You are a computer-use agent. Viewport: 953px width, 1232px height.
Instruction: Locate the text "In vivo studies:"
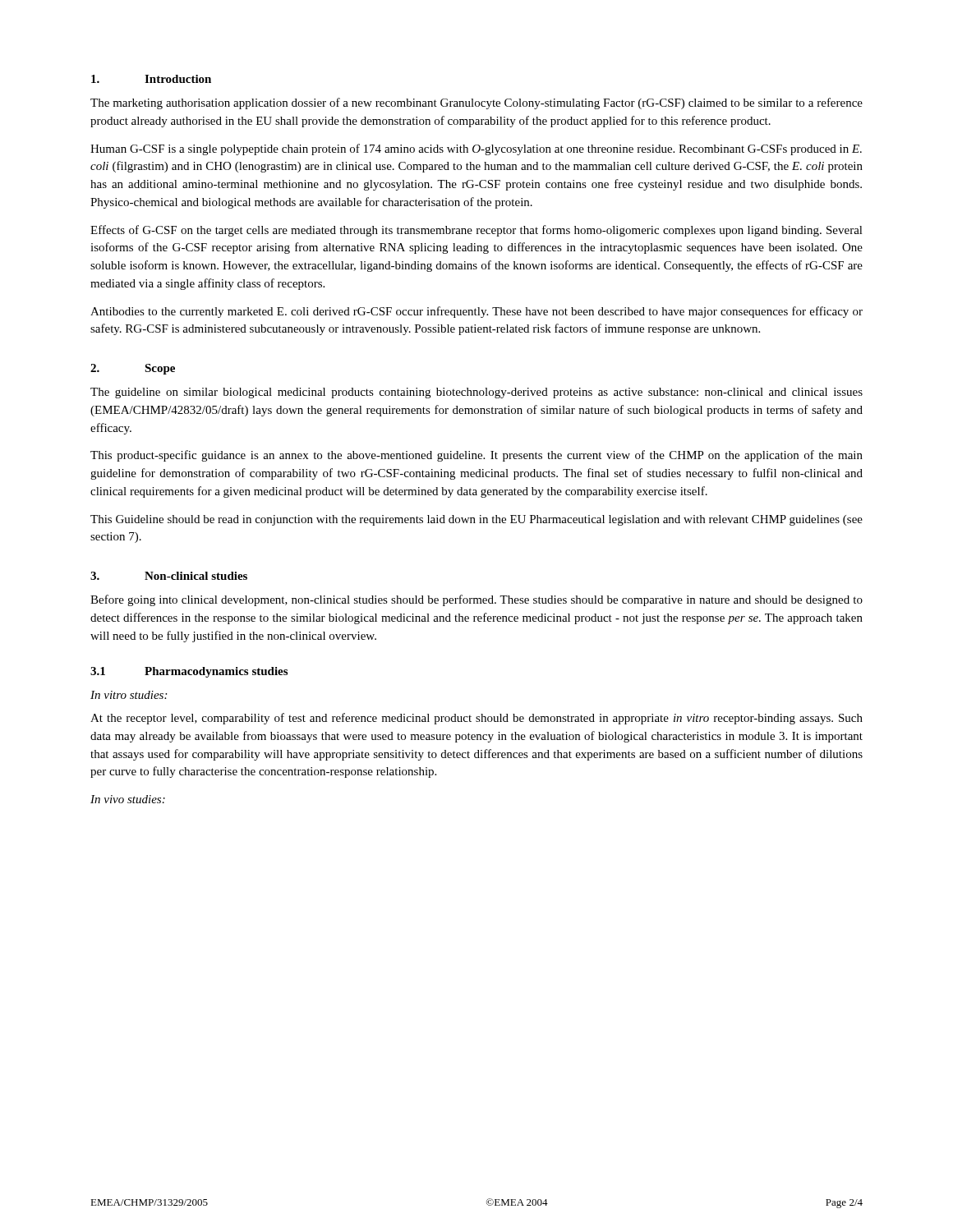click(128, 799)
